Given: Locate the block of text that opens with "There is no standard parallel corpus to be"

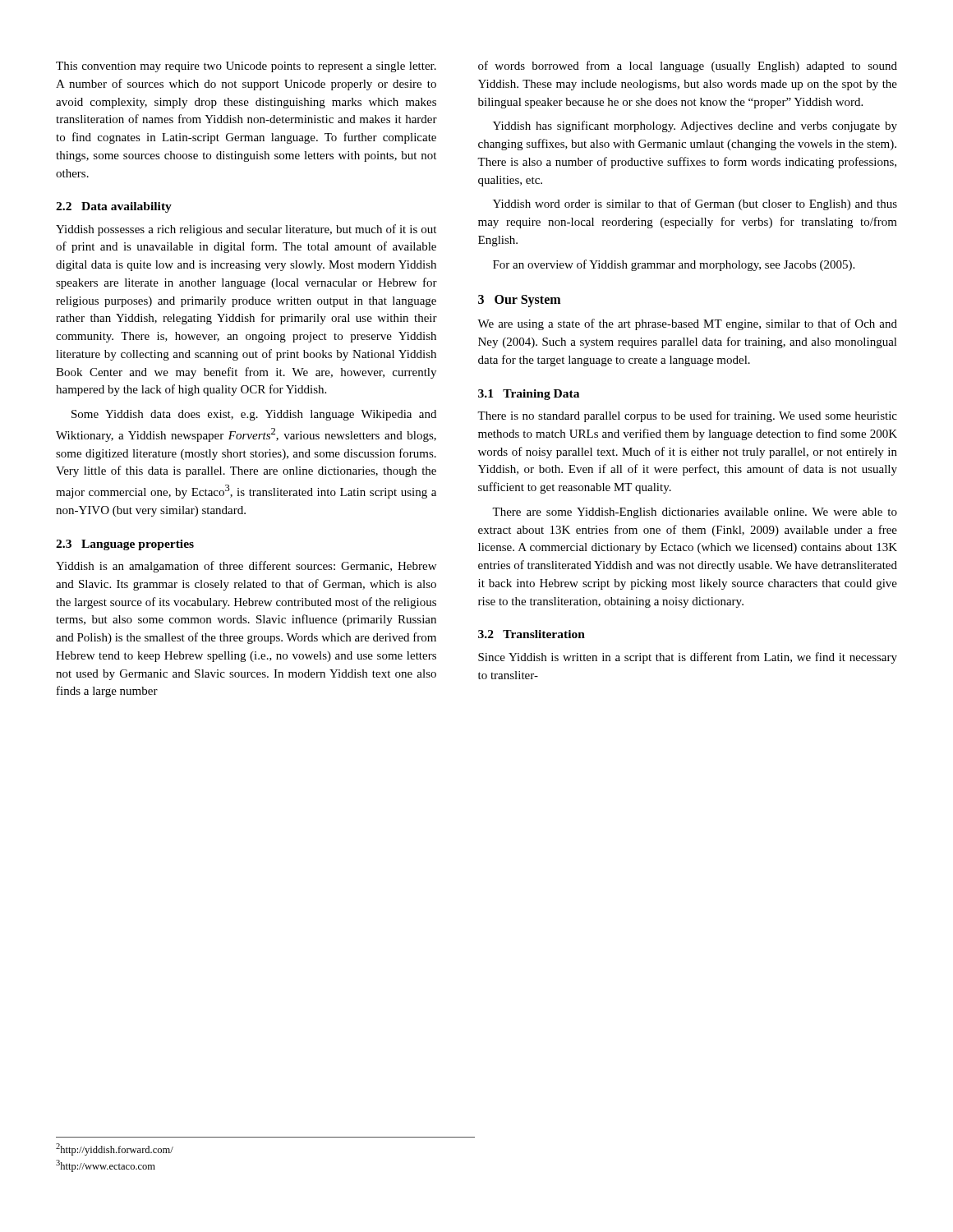Looking at the screenshot, I should coord(687,452).
